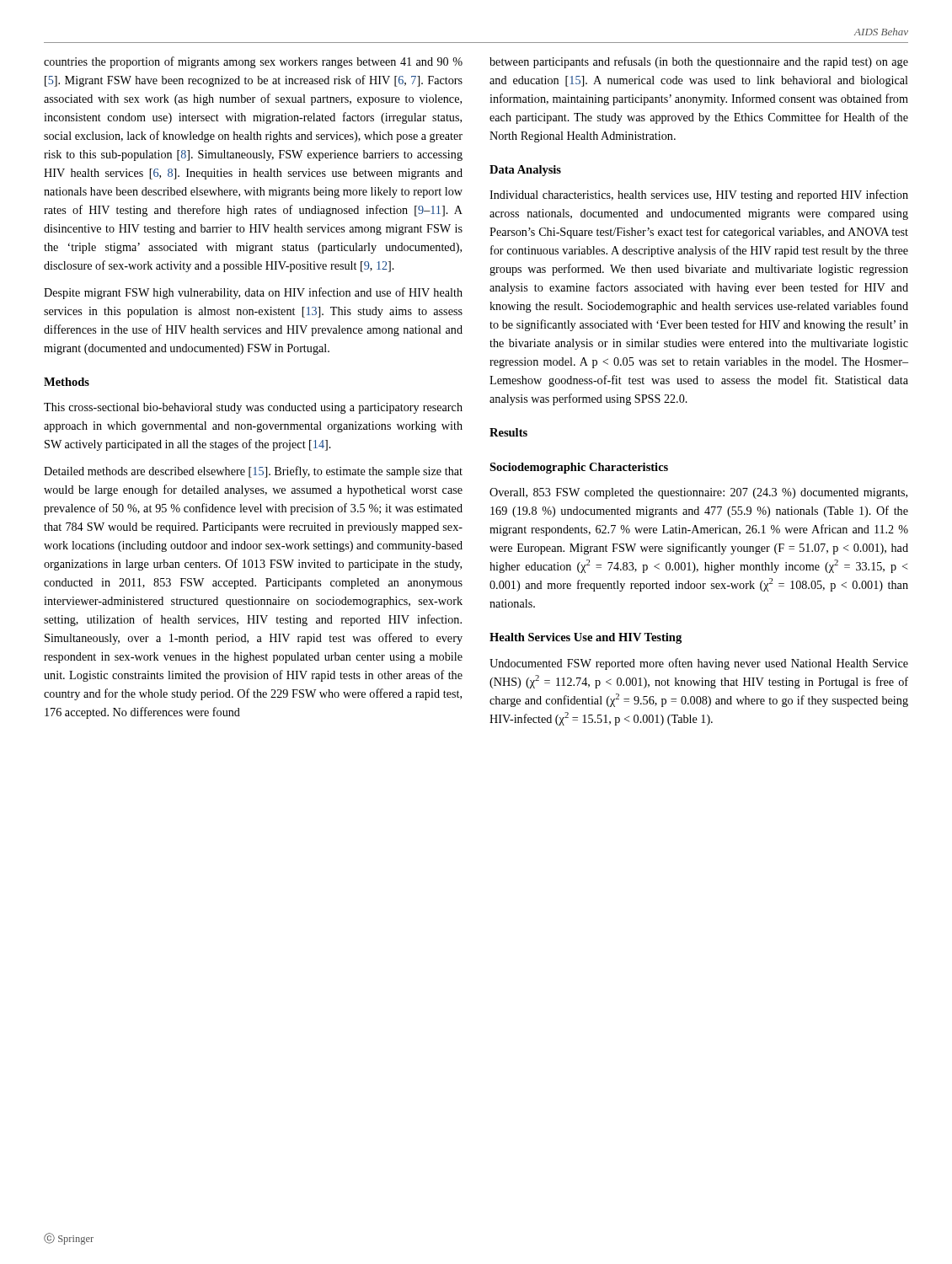Find the section header that reads "Data Analysis"
The width and height of the screenshot is (952, 1264).
525,169
